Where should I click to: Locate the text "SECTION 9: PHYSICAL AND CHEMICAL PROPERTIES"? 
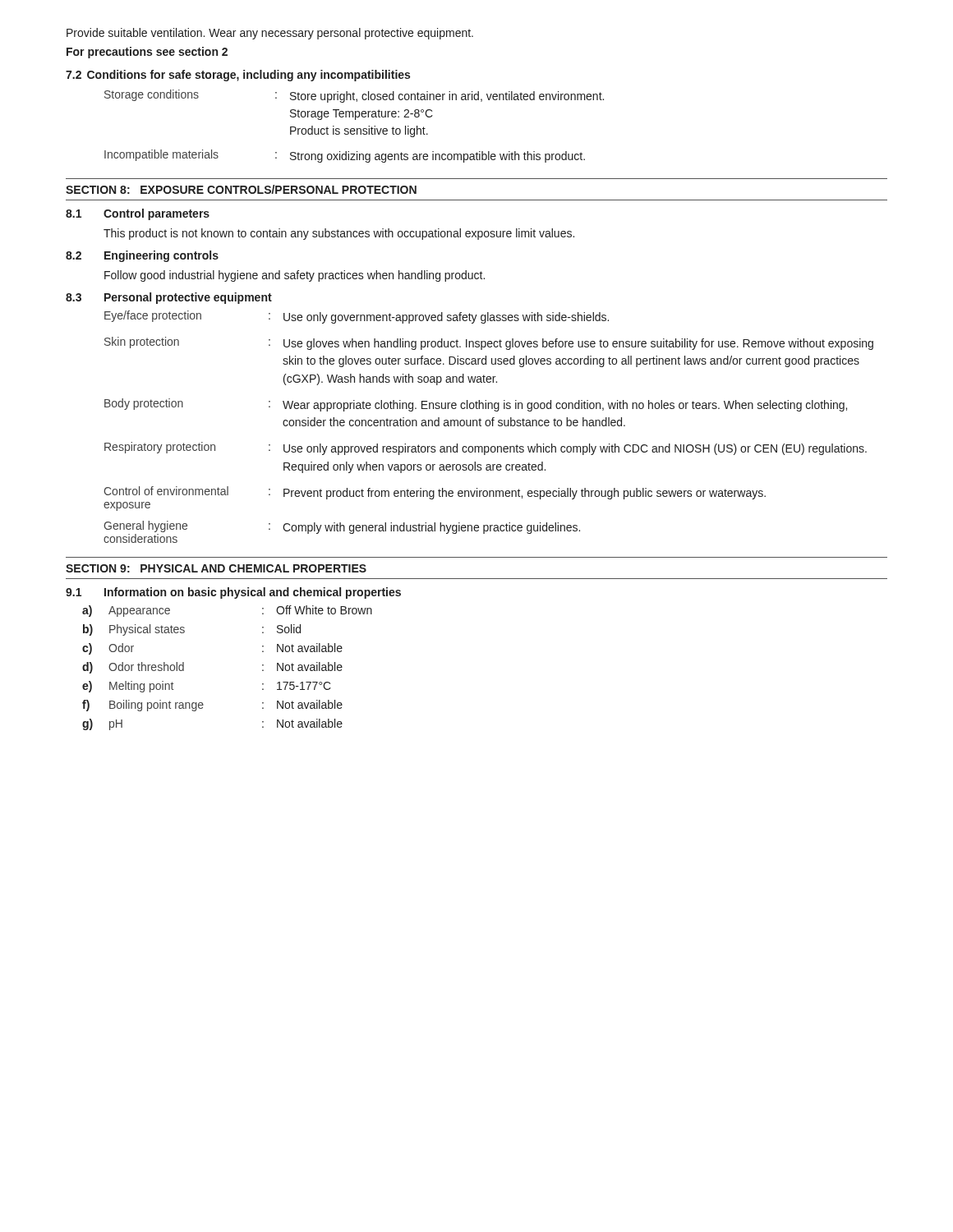click(216, 568)
